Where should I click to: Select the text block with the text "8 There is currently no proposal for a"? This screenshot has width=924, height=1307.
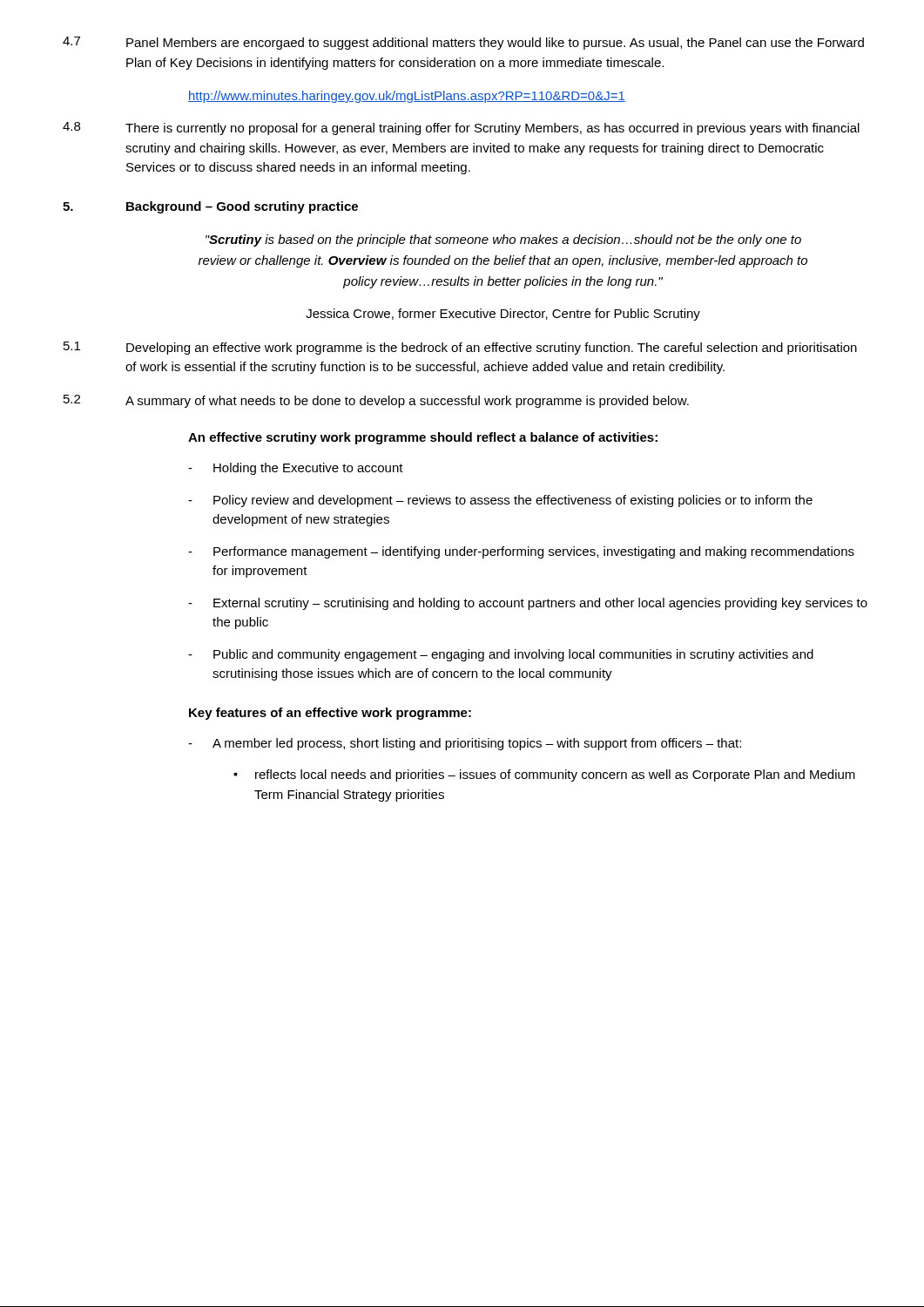pyautogui.click(x=466, y=148)
